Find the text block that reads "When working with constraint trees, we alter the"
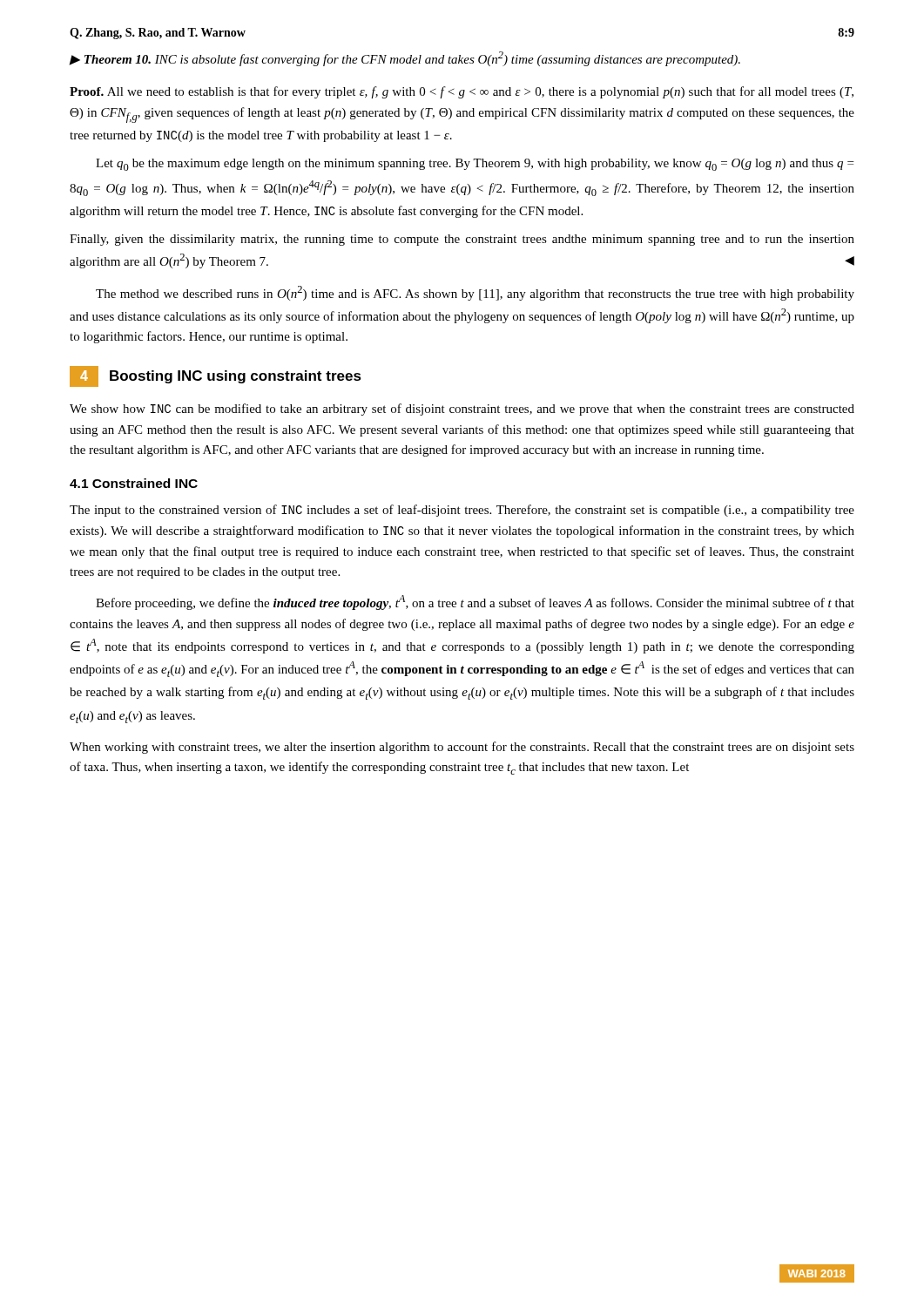The width and height of the screenshot is (924, 1307). [x=462, y=759]
